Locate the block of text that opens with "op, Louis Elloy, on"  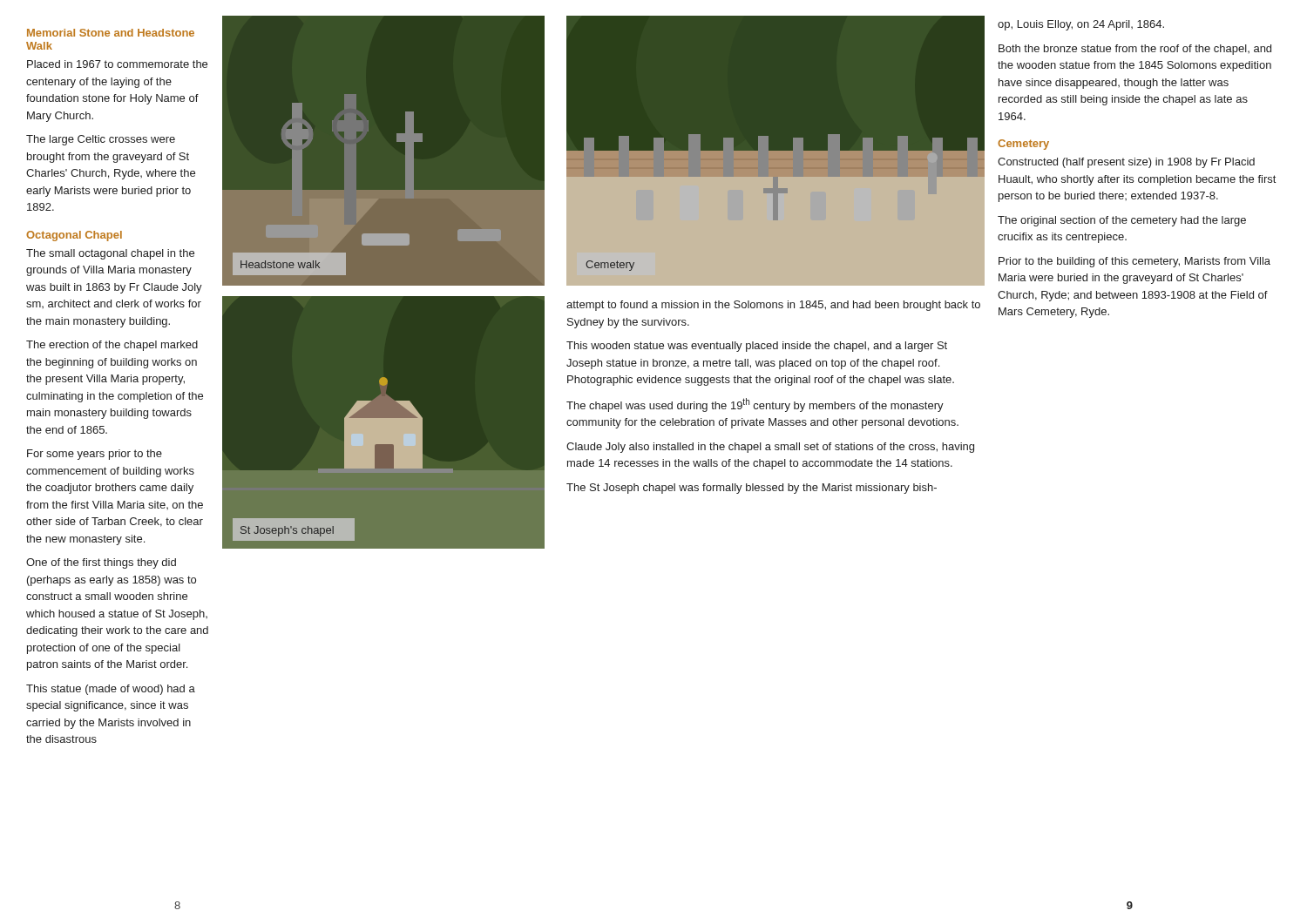1137,24
